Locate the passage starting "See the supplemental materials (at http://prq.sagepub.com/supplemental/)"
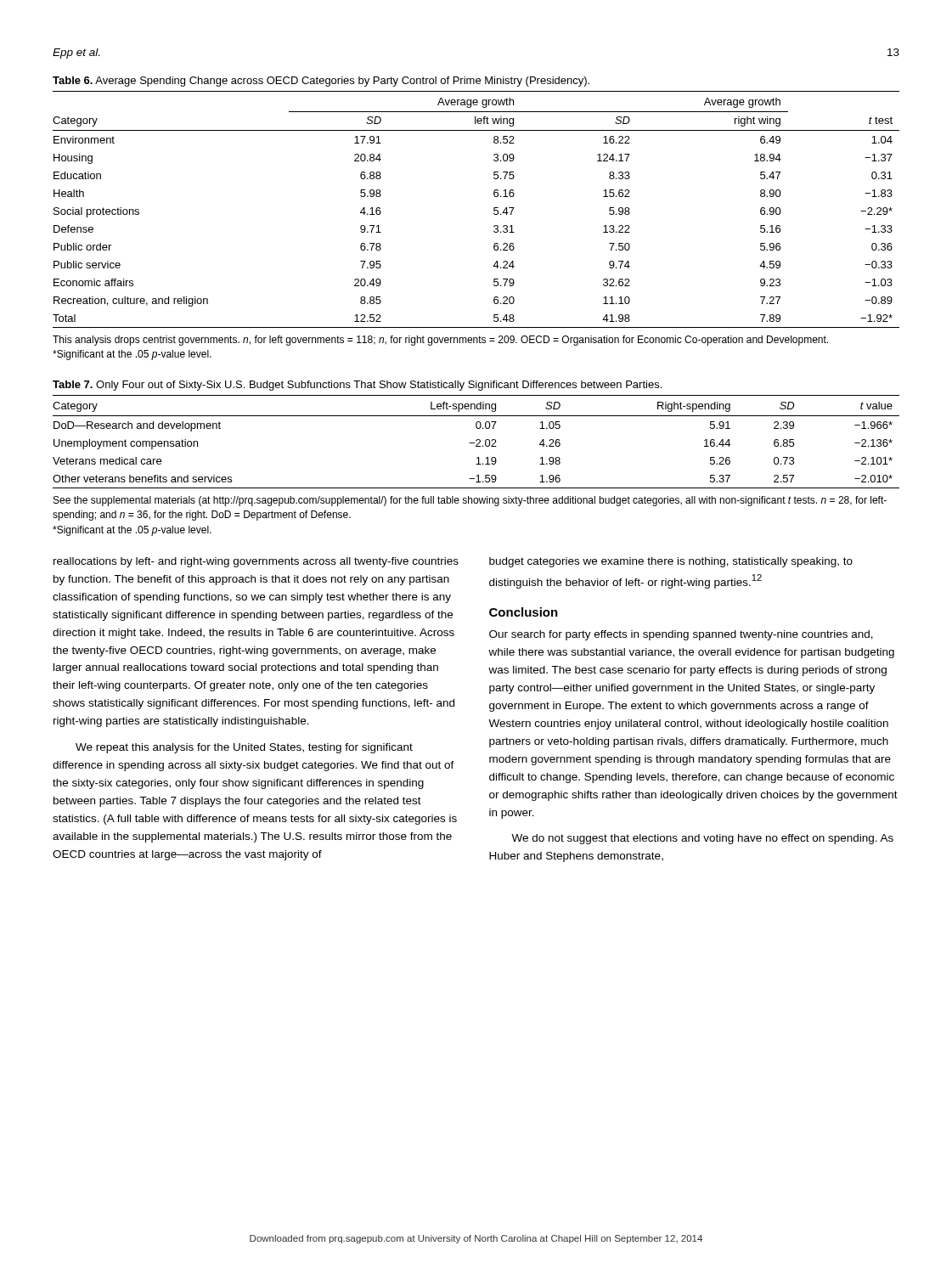The height and width of the screenshot is (1274, 952). coord(470,501)
